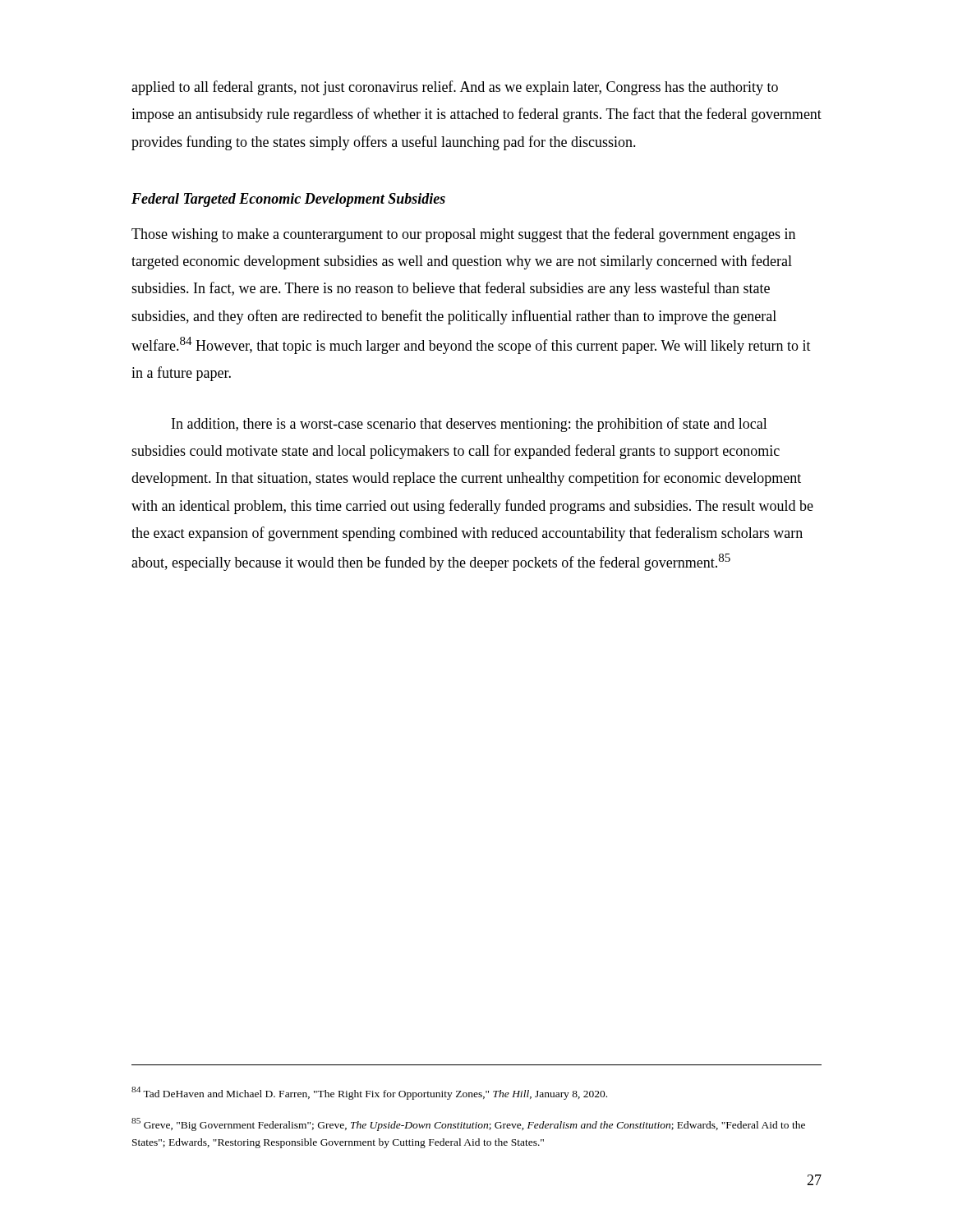Viewport: 953px width, 1232px height.
Task: Locate the block of text that opens with "84 Tad DeHaven and Michael D."
Action: [x=476, y=1117]
